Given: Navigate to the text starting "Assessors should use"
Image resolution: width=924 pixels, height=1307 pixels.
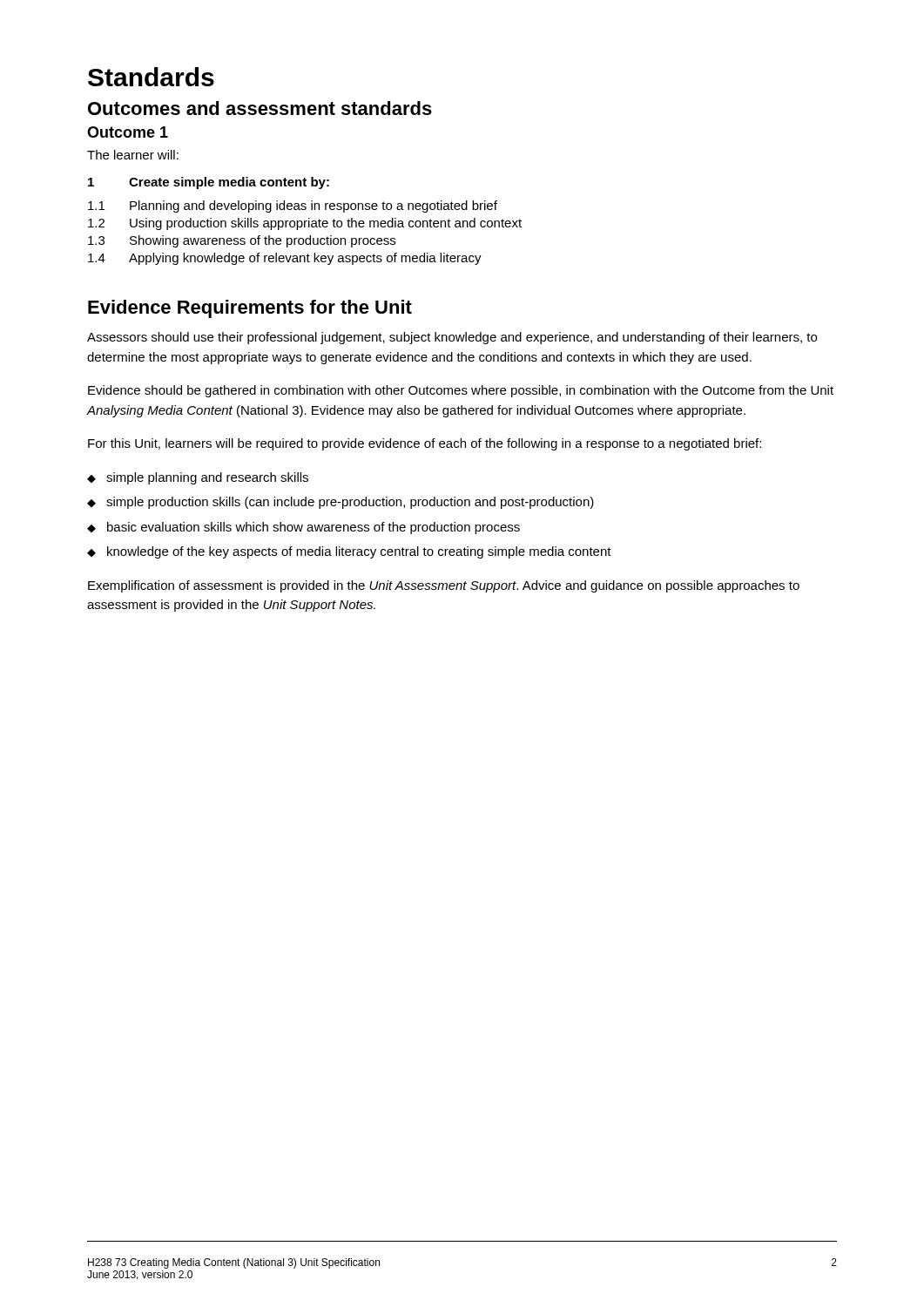Looking at the screenshot, I should [x=452, y=347].
